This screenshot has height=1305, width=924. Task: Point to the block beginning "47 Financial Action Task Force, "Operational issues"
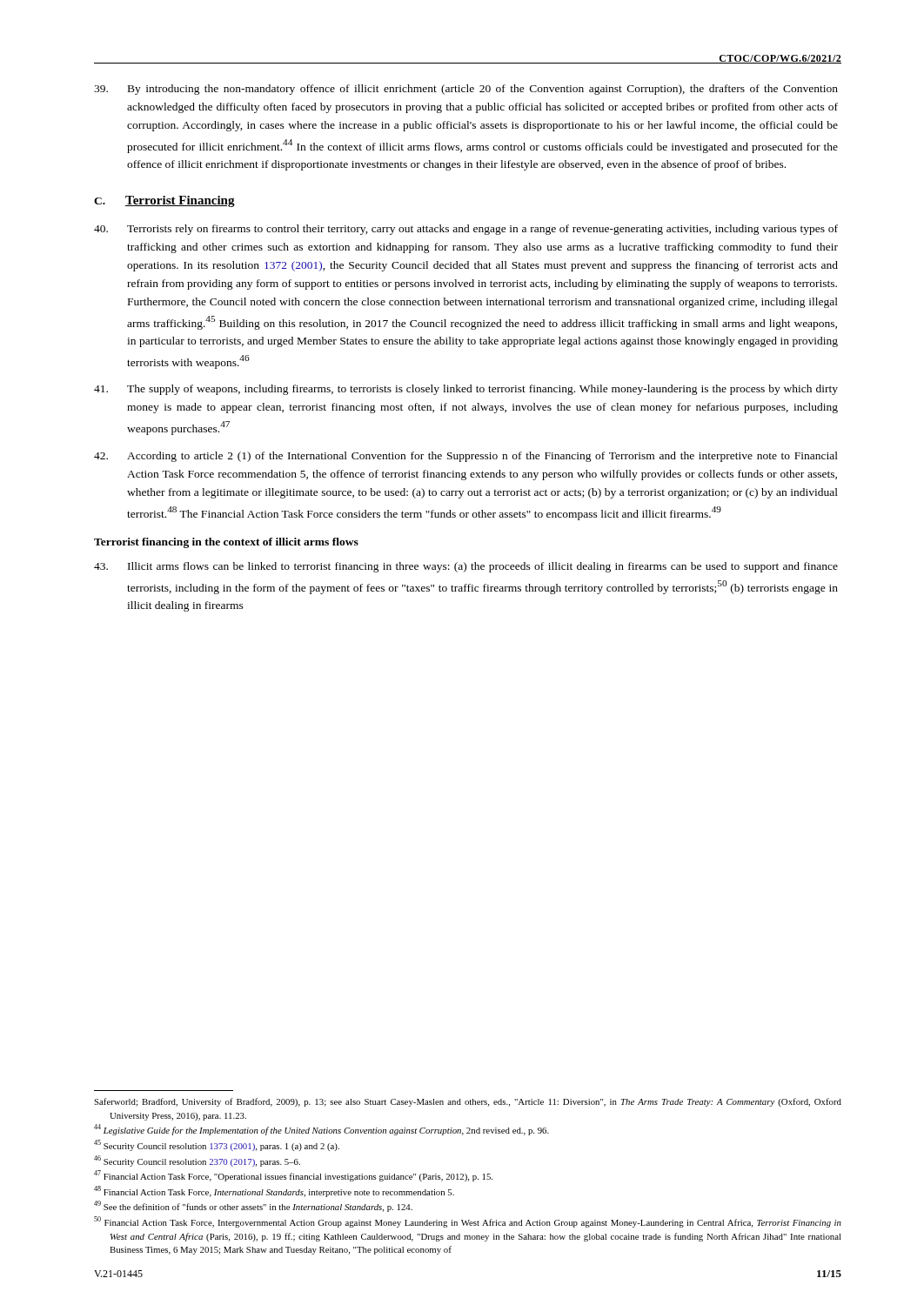click(x=468, y=1177)
